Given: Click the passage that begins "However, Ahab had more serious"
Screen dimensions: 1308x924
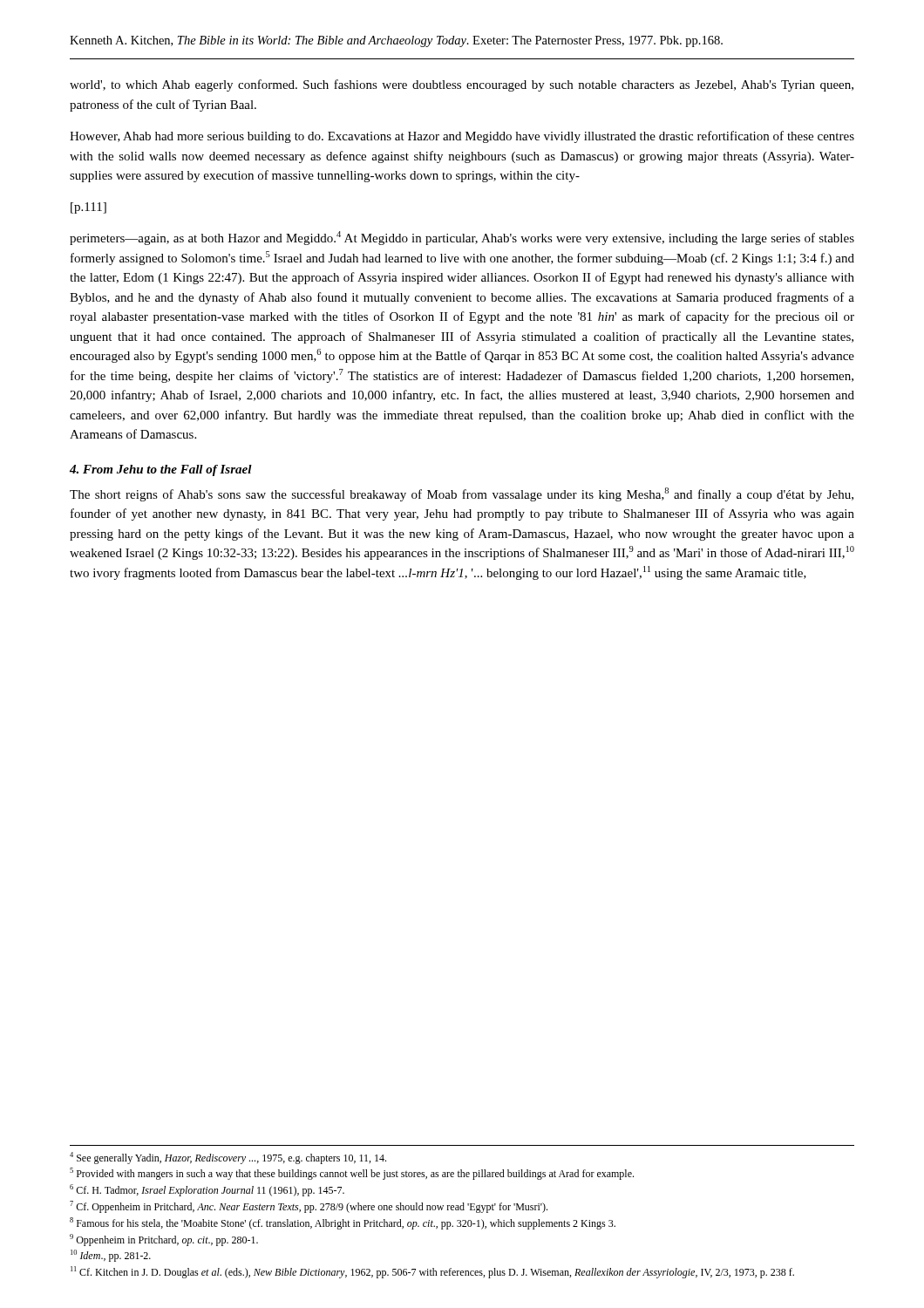Looking at the screenshot, I should pyautogui.click(x=462, y=156).
